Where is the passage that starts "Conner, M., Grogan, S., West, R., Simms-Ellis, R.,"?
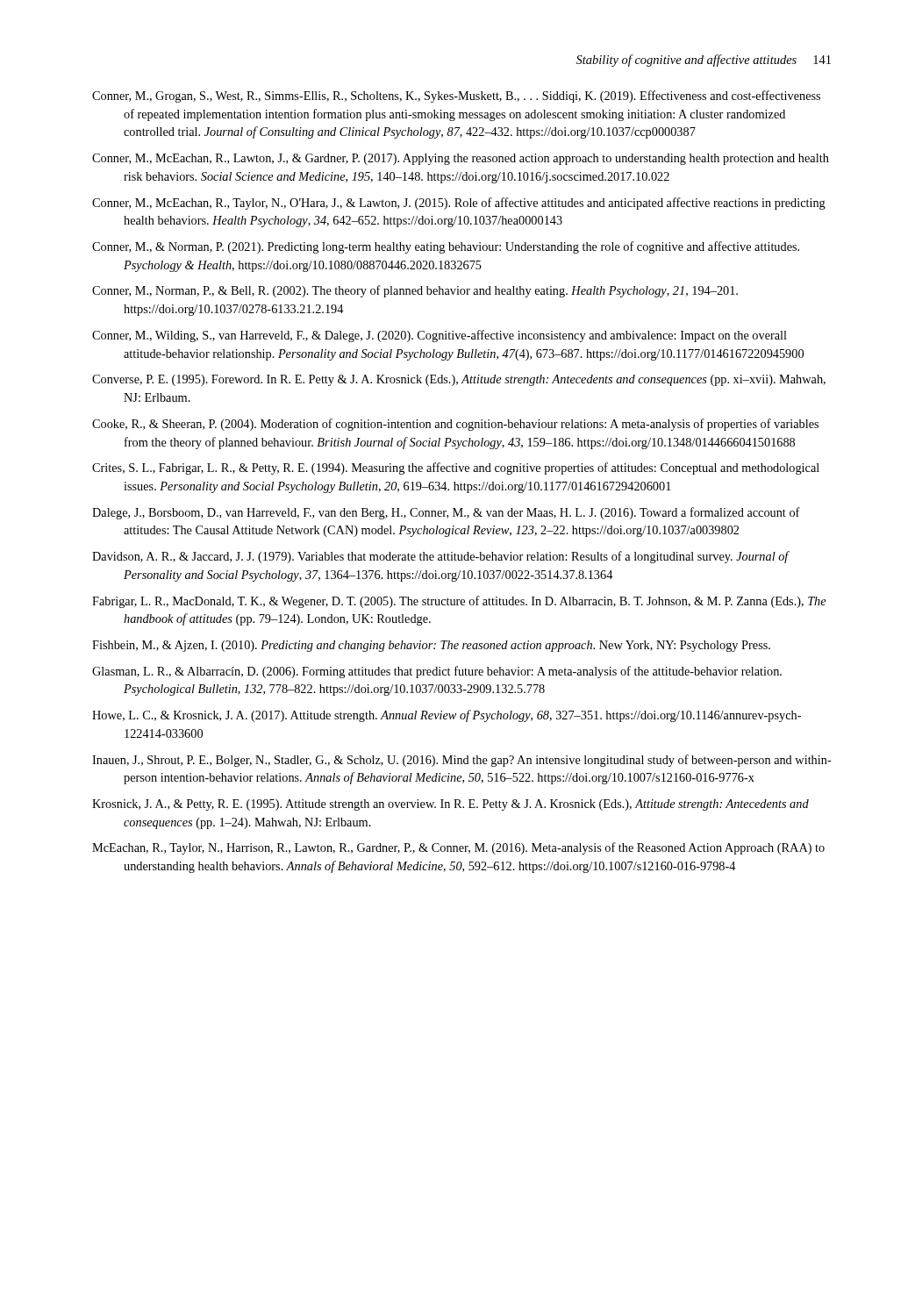 point(456,114)
